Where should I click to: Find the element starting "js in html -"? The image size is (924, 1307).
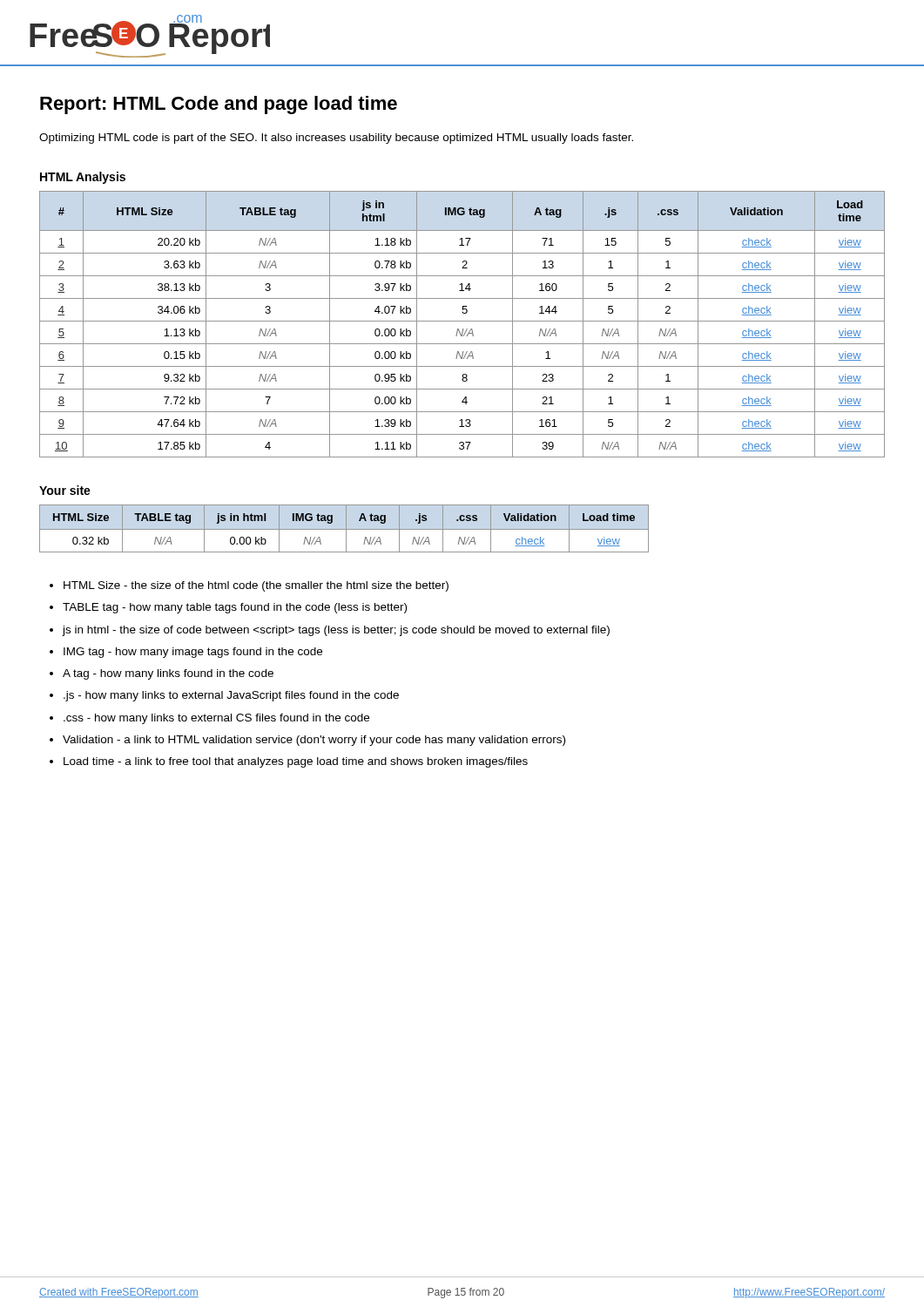coord(337,629)
